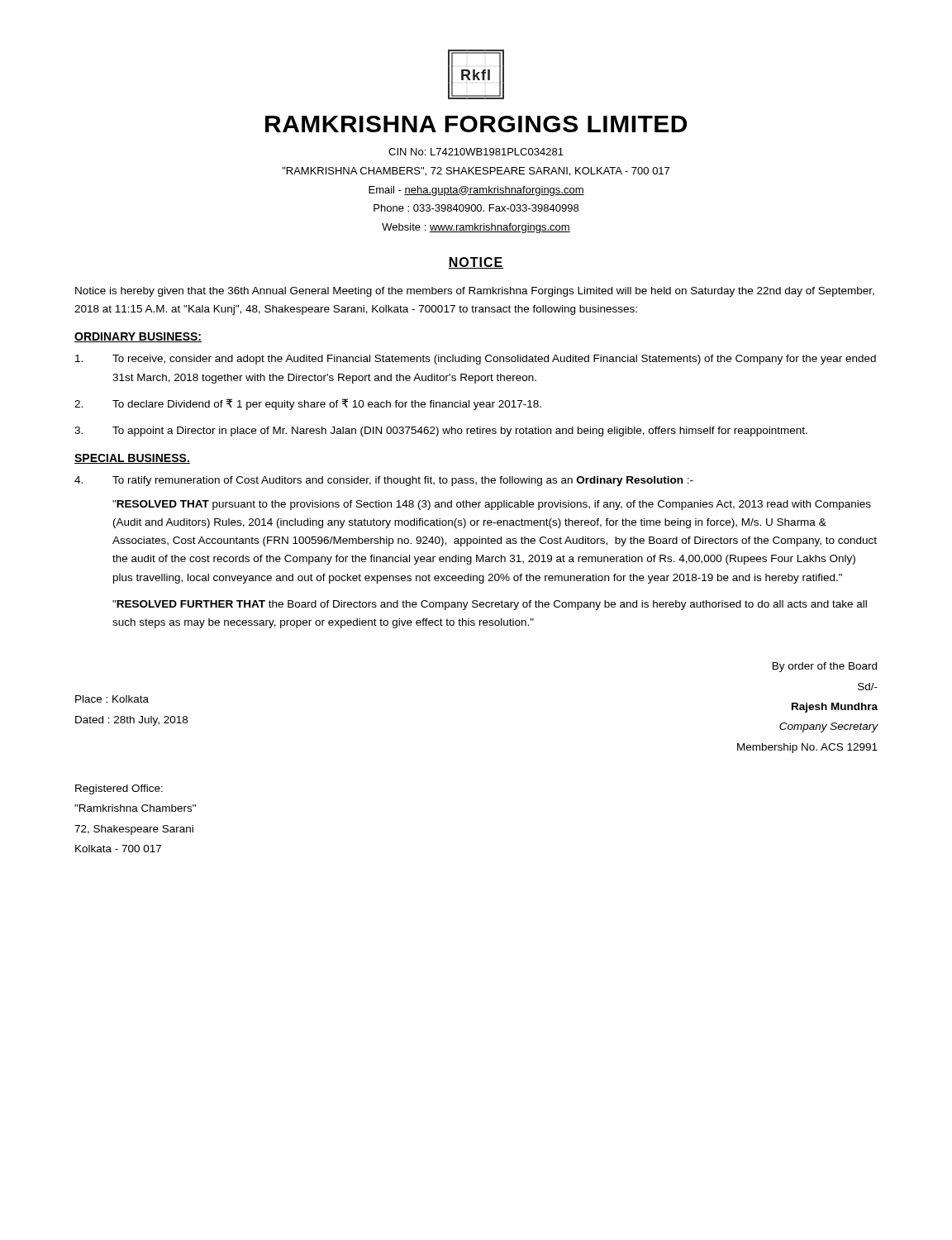
Task: Locate the list item with the text "To receive, consider and adopt"
Action: [x=476, y=368]
